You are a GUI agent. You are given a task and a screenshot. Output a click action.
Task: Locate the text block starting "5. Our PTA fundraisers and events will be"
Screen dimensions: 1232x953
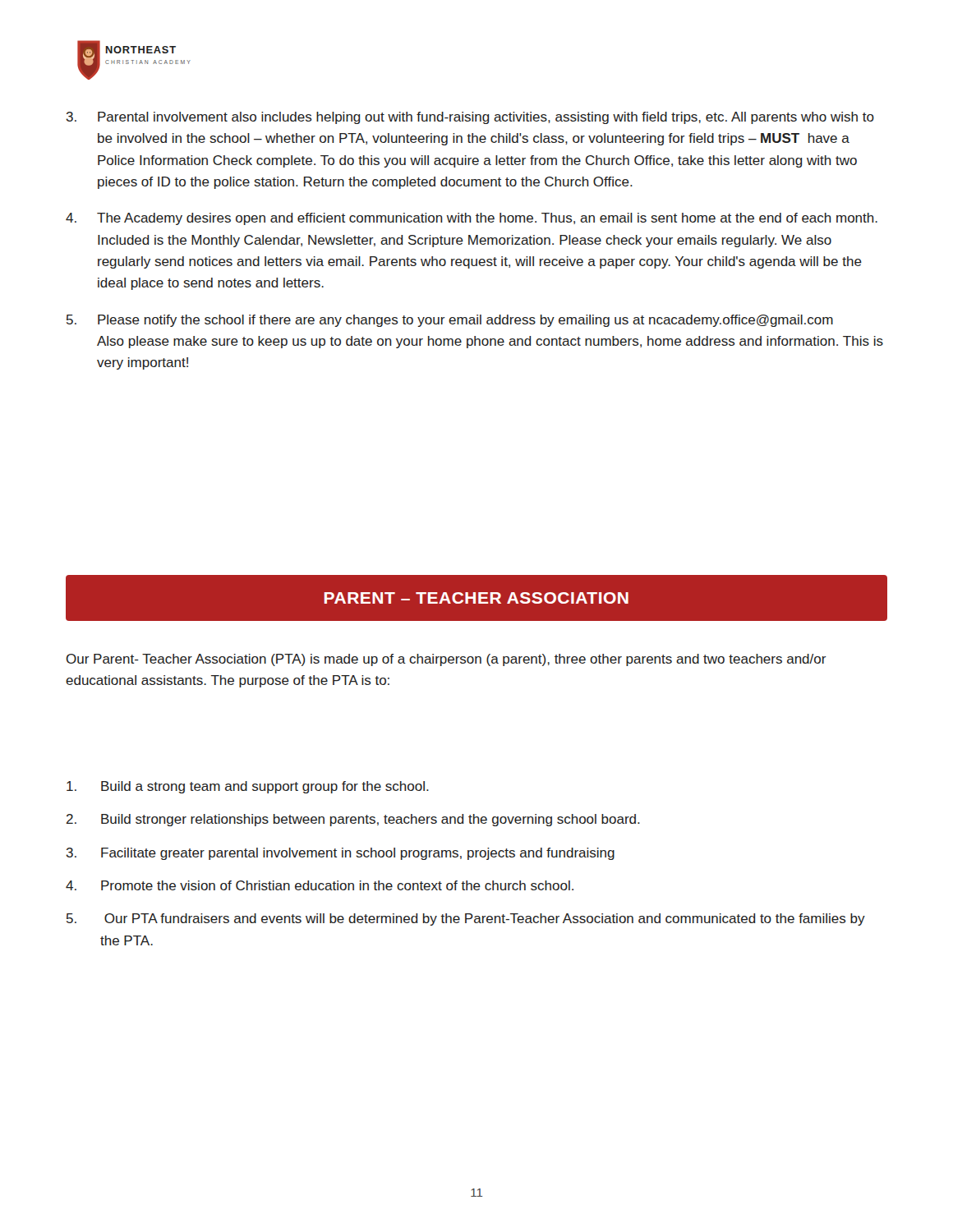tap(476, 930)
